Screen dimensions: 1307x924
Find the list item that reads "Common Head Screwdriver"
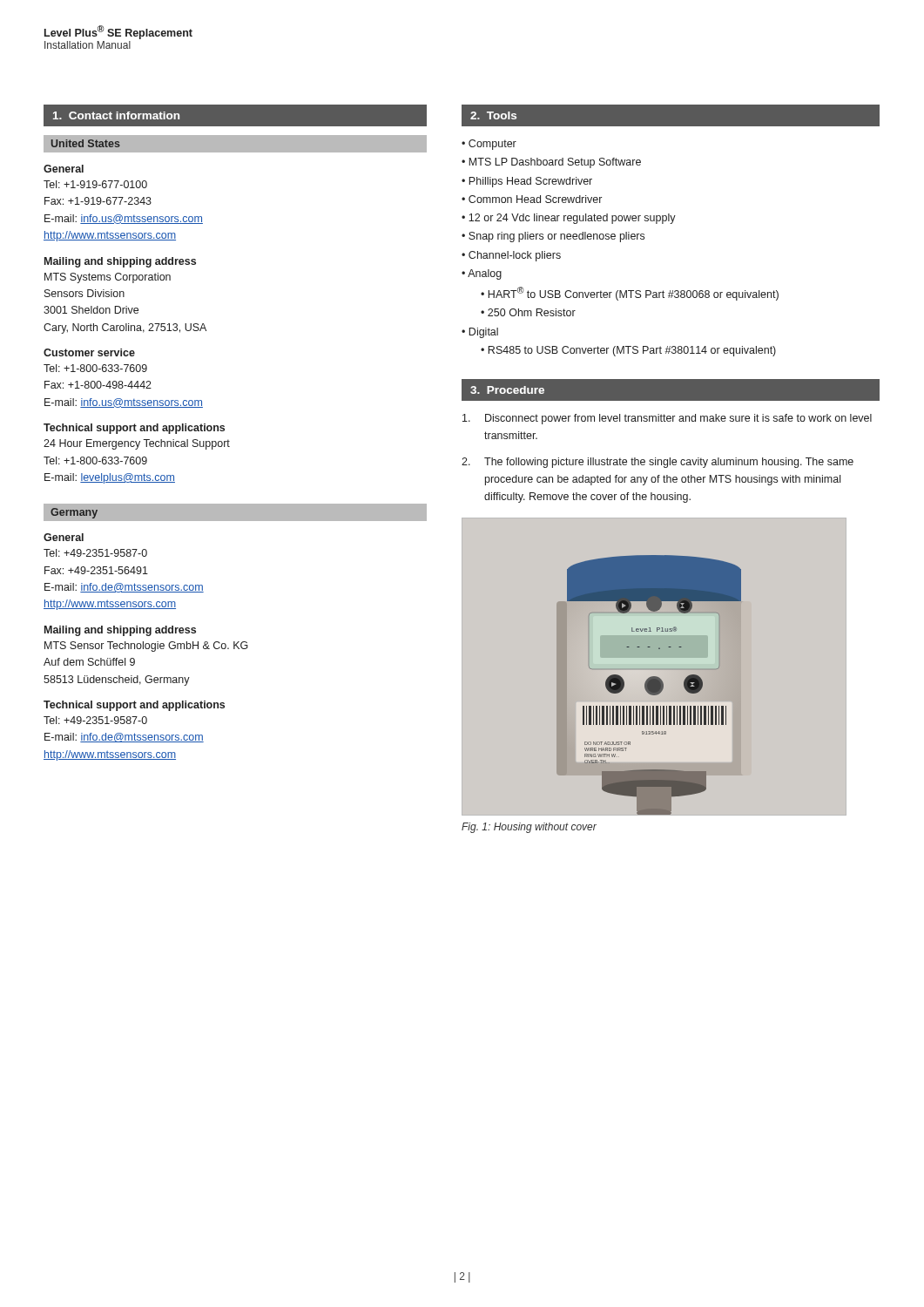pyautogui.click(x=532, y=199)
